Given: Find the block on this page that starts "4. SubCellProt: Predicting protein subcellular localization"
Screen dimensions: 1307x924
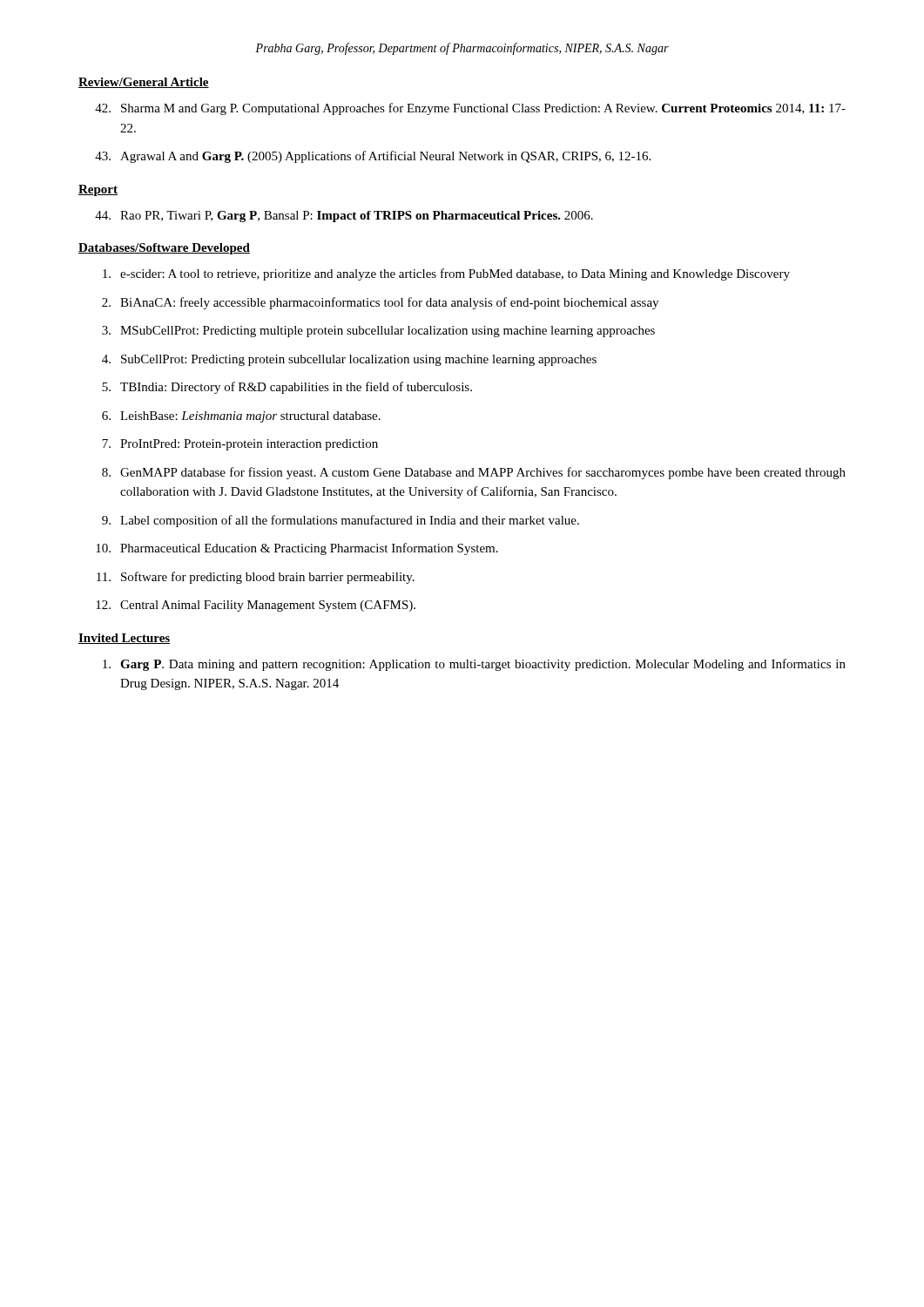Looking at the screenshot, I should pyautogui.click(x=462, y=359).
